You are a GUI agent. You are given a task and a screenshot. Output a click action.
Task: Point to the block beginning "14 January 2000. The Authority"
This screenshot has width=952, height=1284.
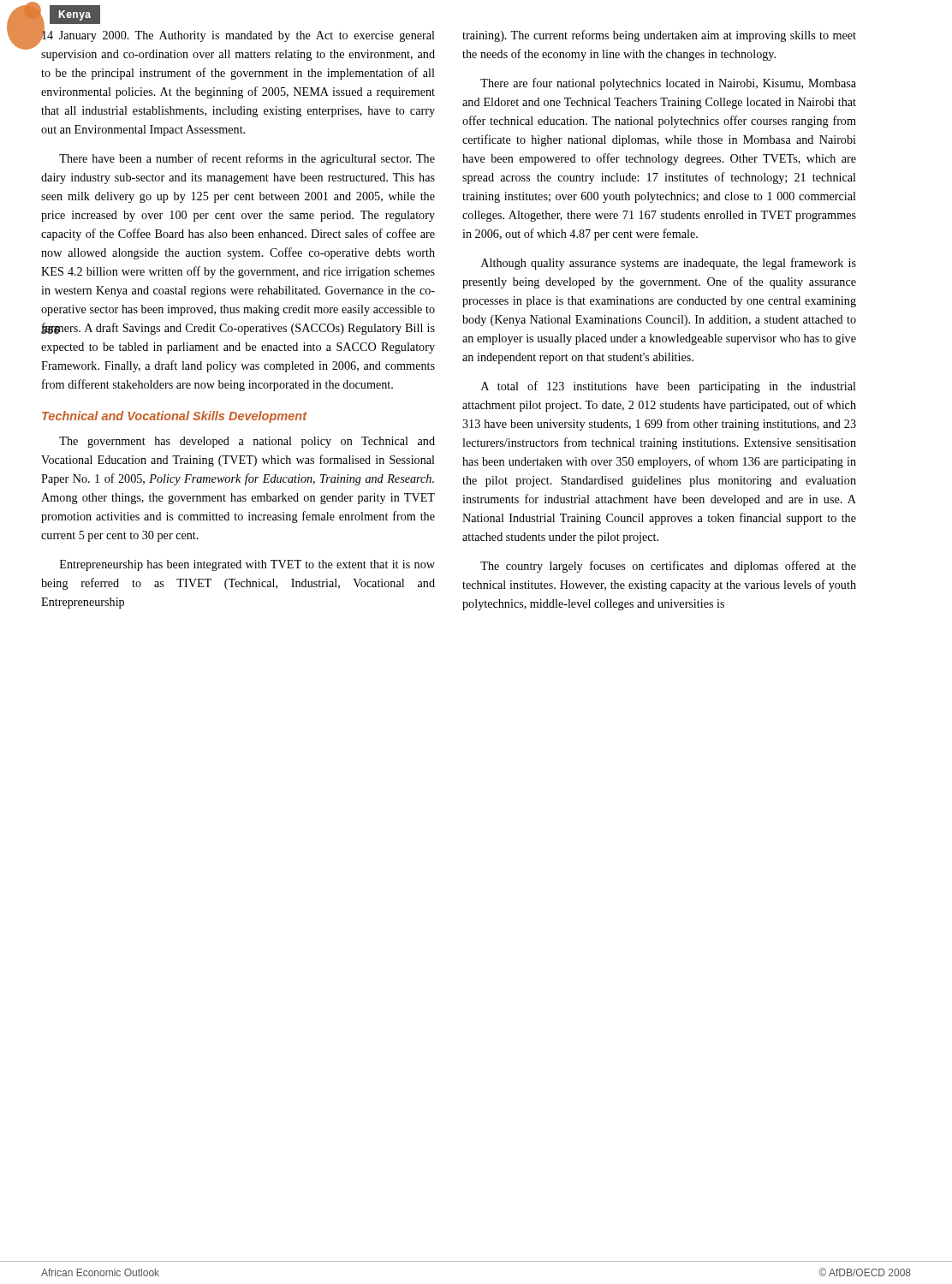238,82
